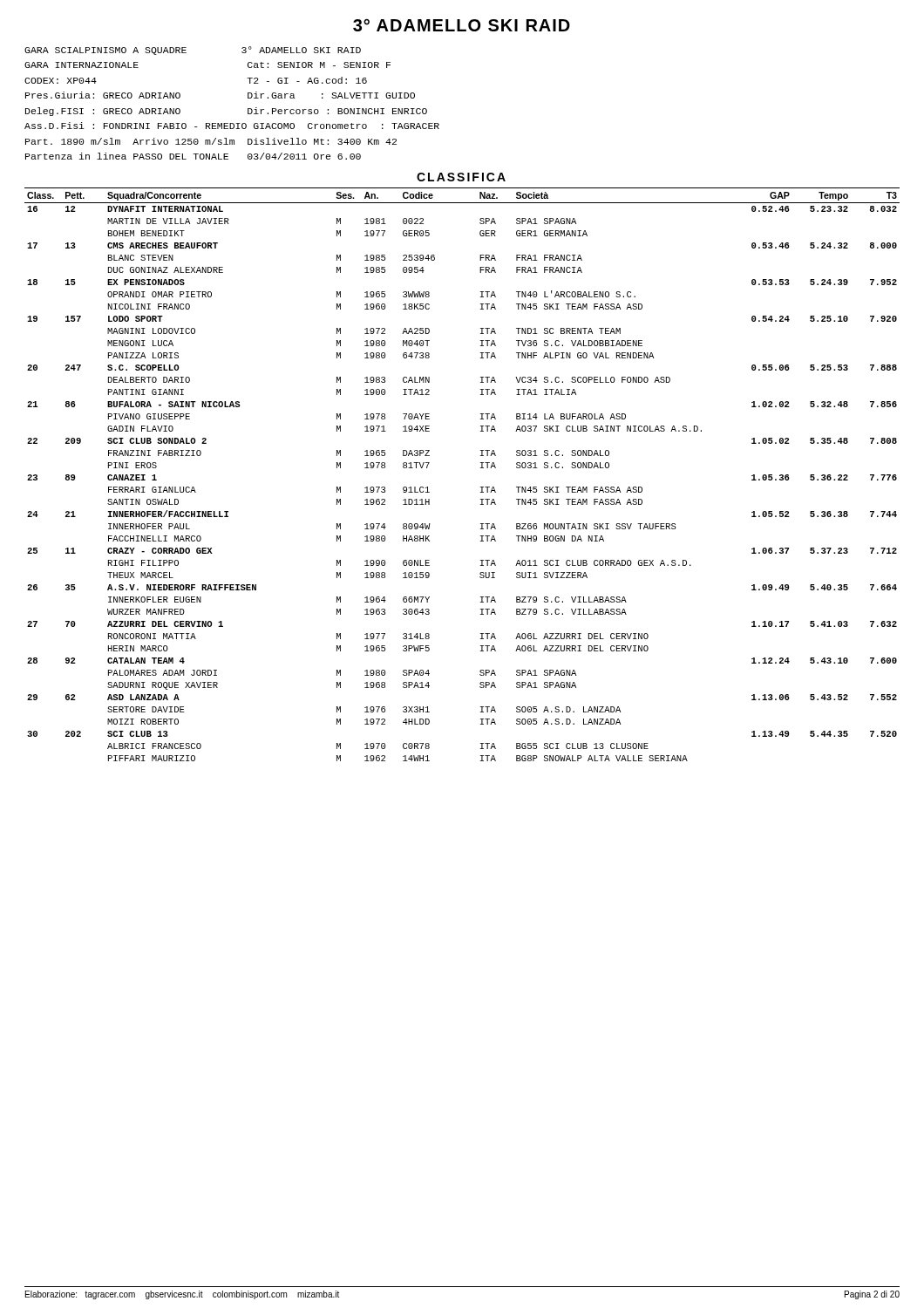Select the table that reads "SO05 A.S.D. LANZADA"
This screenshot has height=1308, width=924.
[462, 476]
